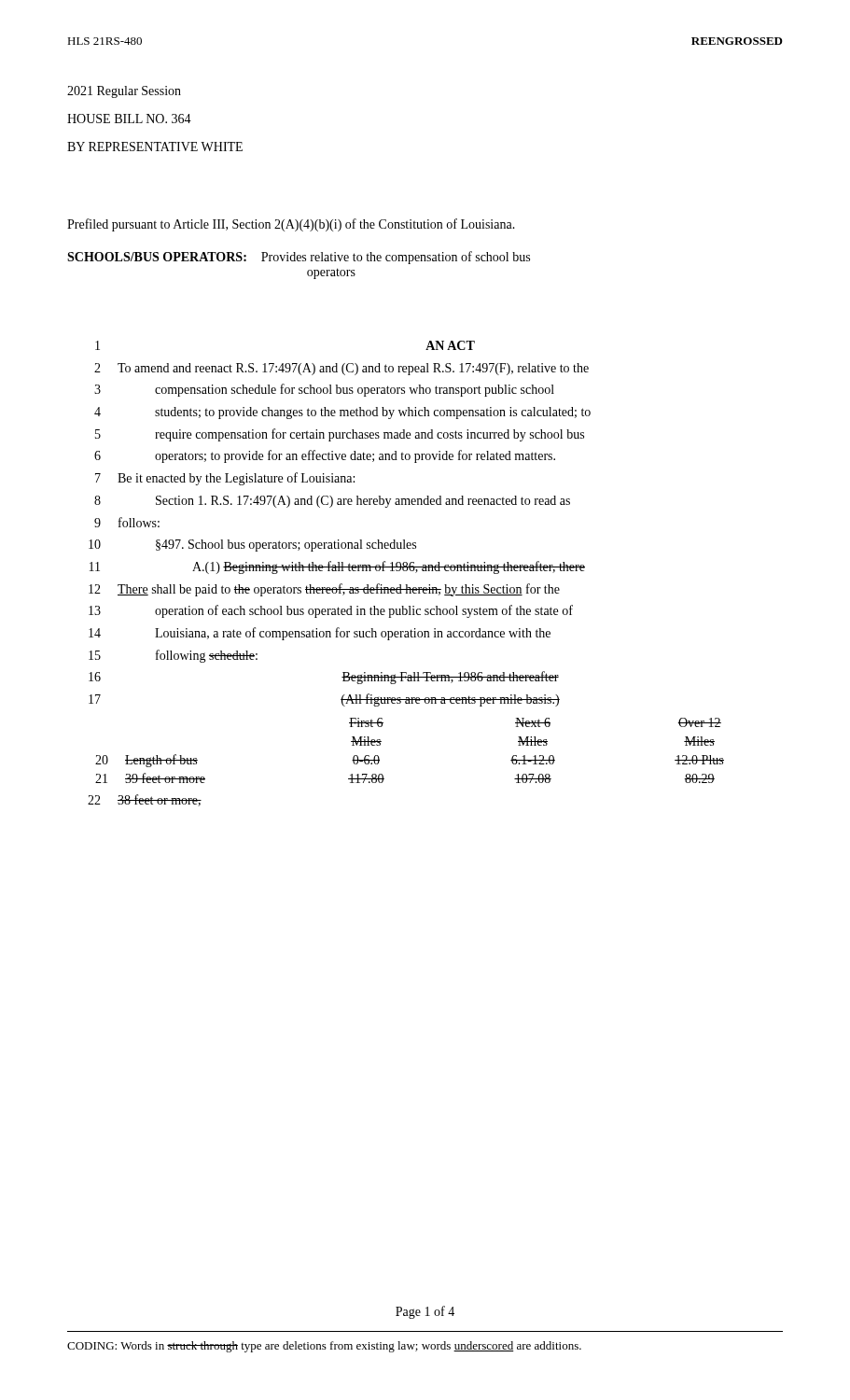This screenshot has height=1400, width=850.
Task: Click on the block starting "Provides relative to the compensation"
Action: click(393, 265)
